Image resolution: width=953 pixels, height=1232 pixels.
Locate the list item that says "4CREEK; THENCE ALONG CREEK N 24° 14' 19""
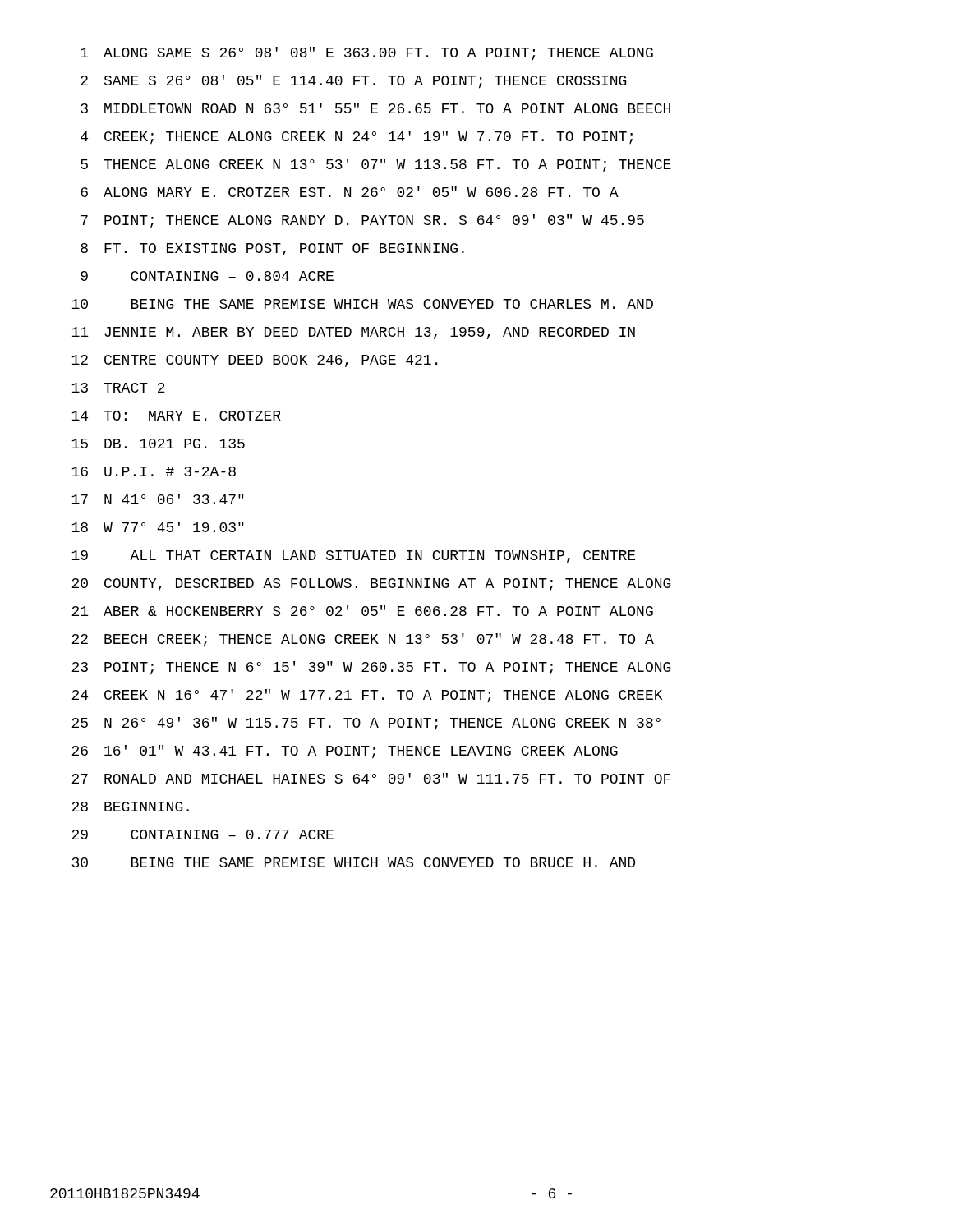click(343, 137)
